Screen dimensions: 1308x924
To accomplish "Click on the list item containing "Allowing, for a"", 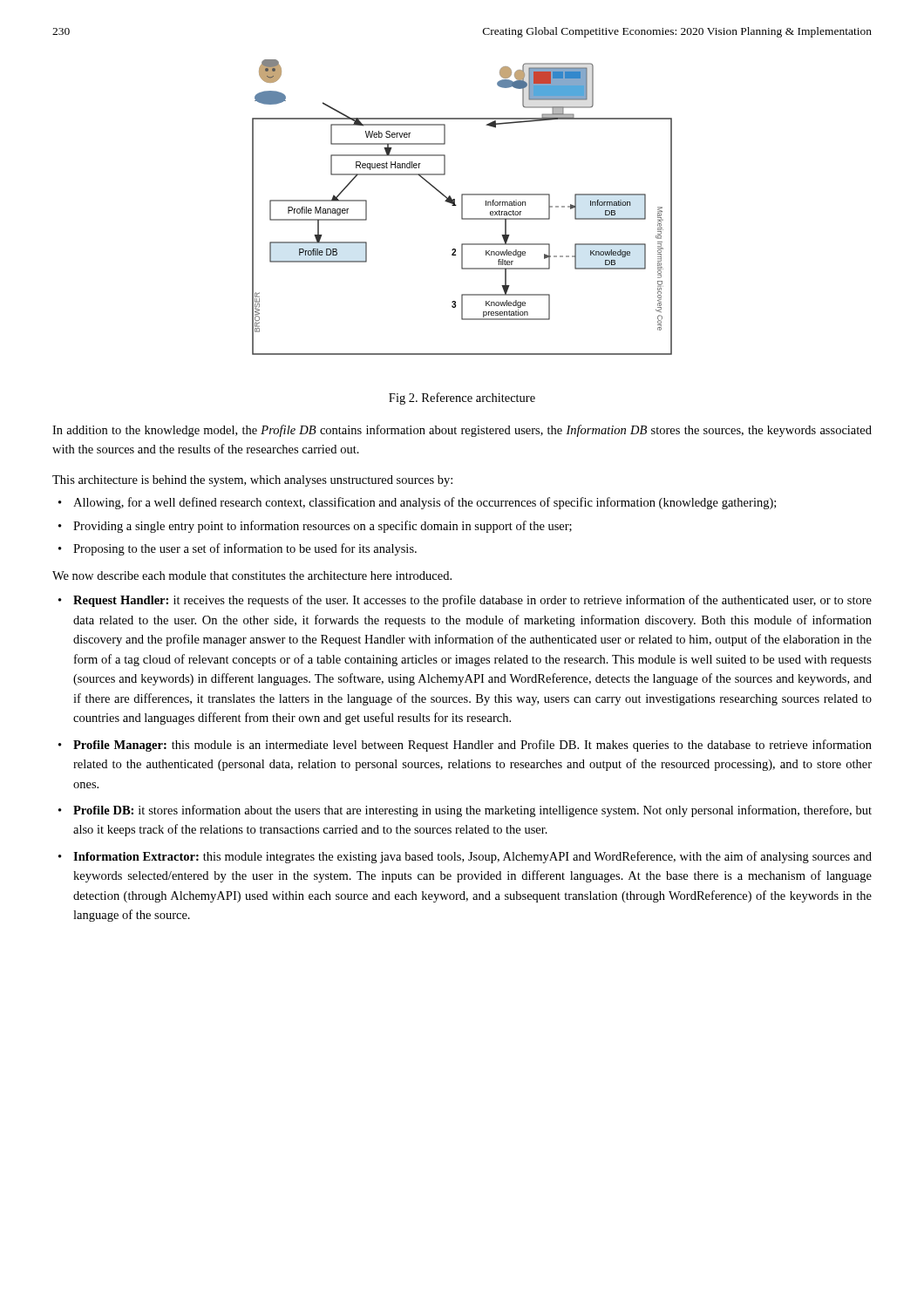I will [425, 503].
